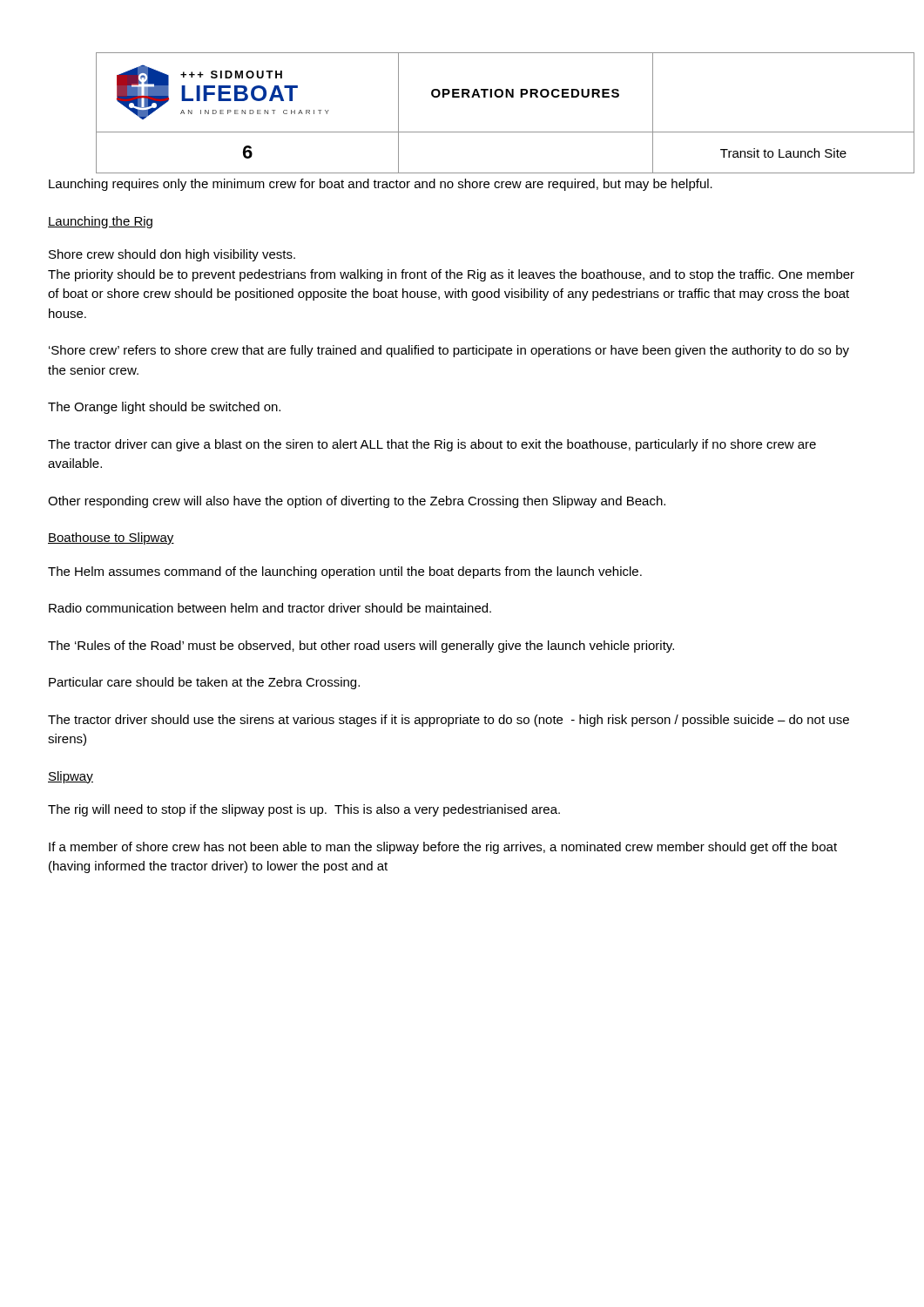Click on the text block that reads "The tractor driver can give a blast"
This screenshot has height=1307, width=924.
pyautogui.click(x=457, y=454)
